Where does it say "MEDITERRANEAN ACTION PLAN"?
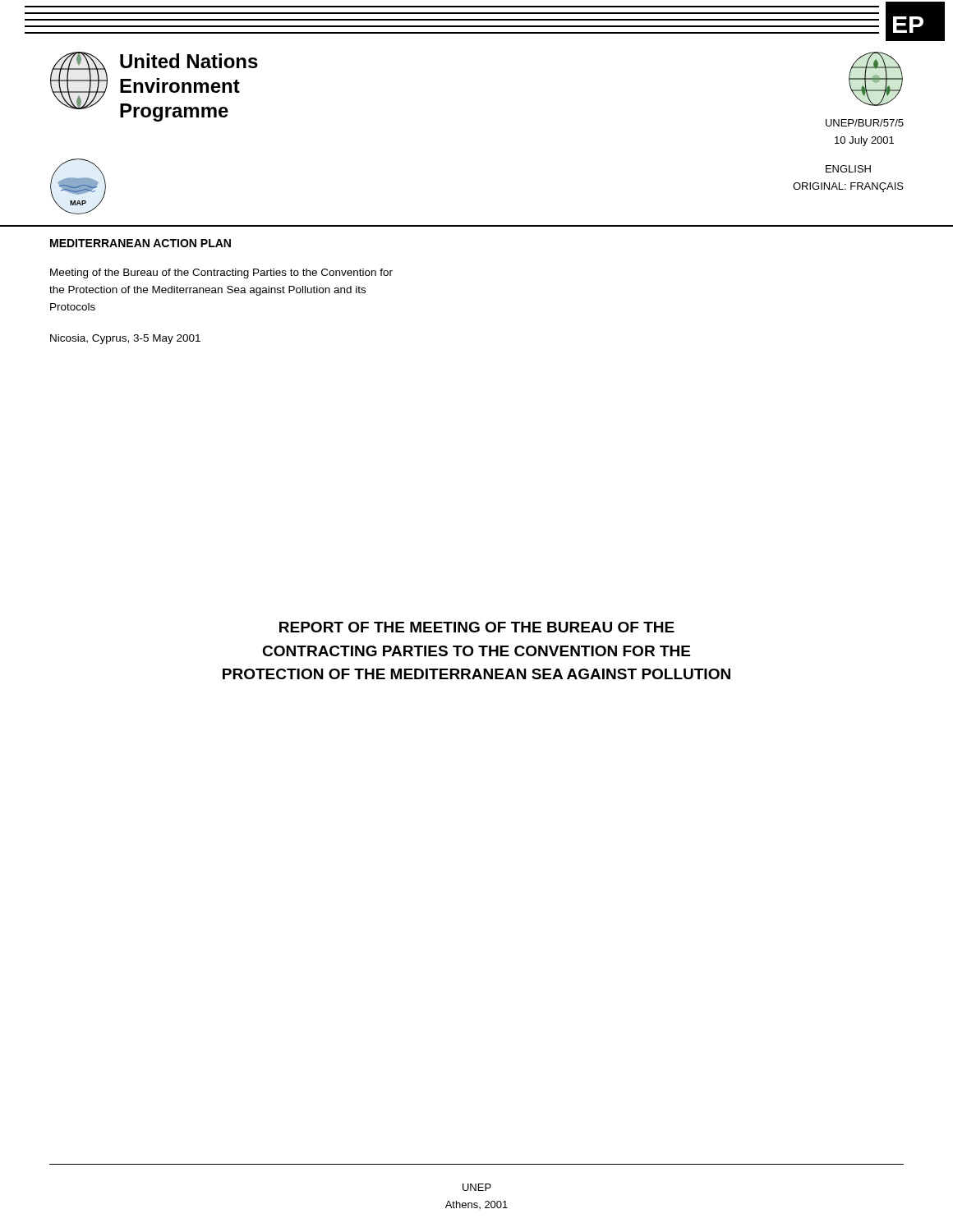Viewport: 953px width, 1232px height. (x=140, y=243)
